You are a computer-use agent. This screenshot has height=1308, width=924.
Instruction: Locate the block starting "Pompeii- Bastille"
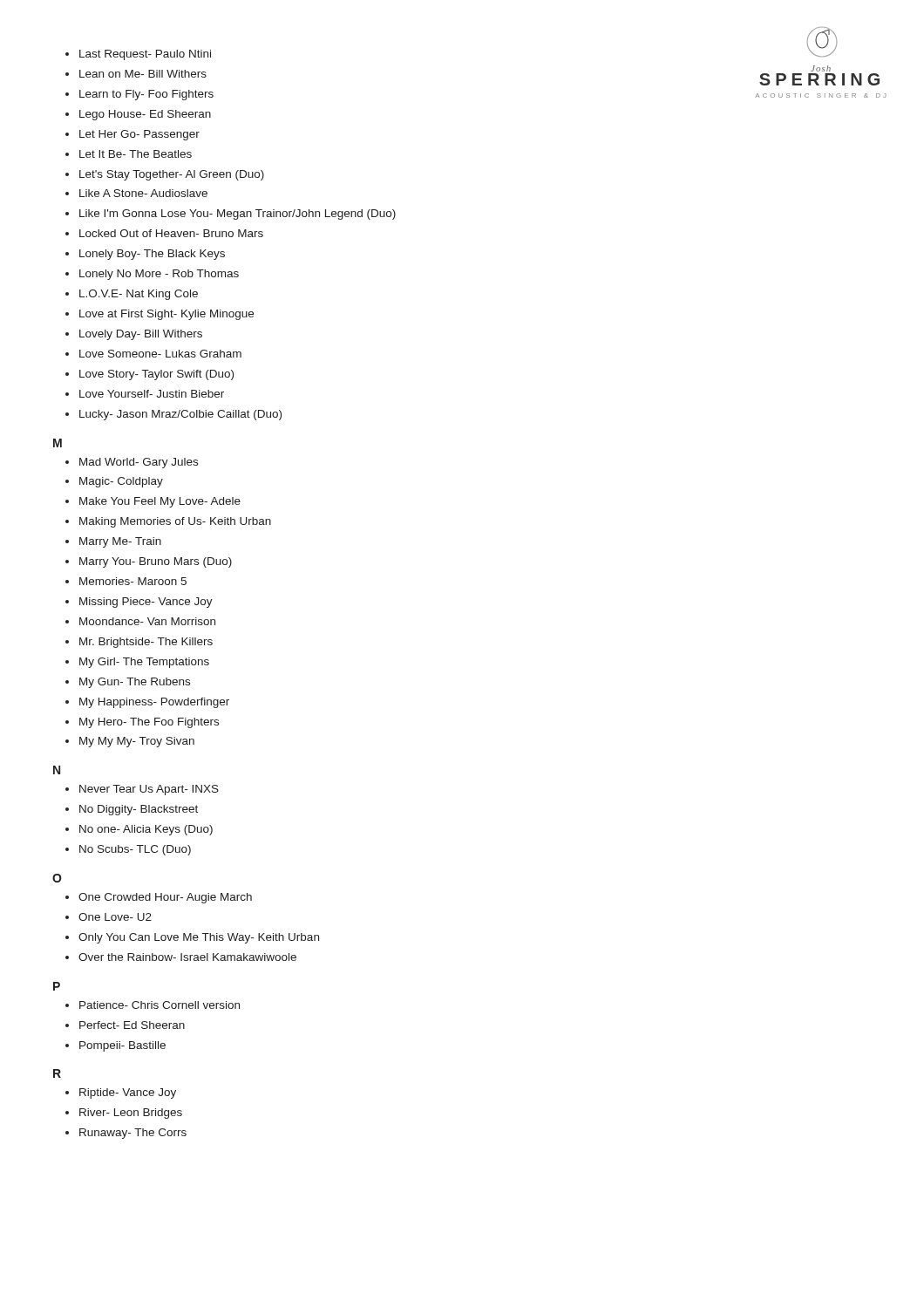pos(122,1045)
